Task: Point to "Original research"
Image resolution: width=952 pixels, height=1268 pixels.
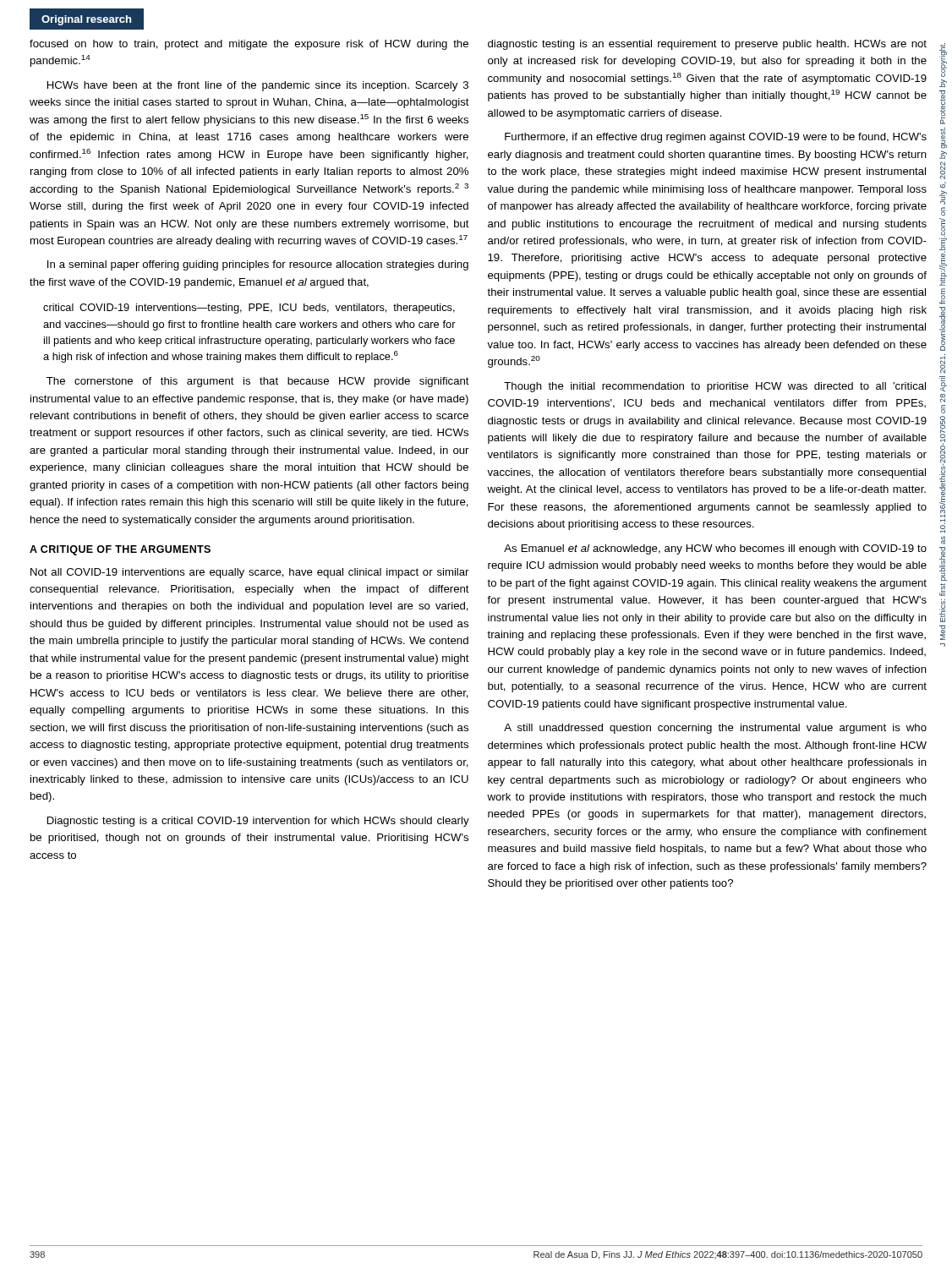Action: coord(87,19)
